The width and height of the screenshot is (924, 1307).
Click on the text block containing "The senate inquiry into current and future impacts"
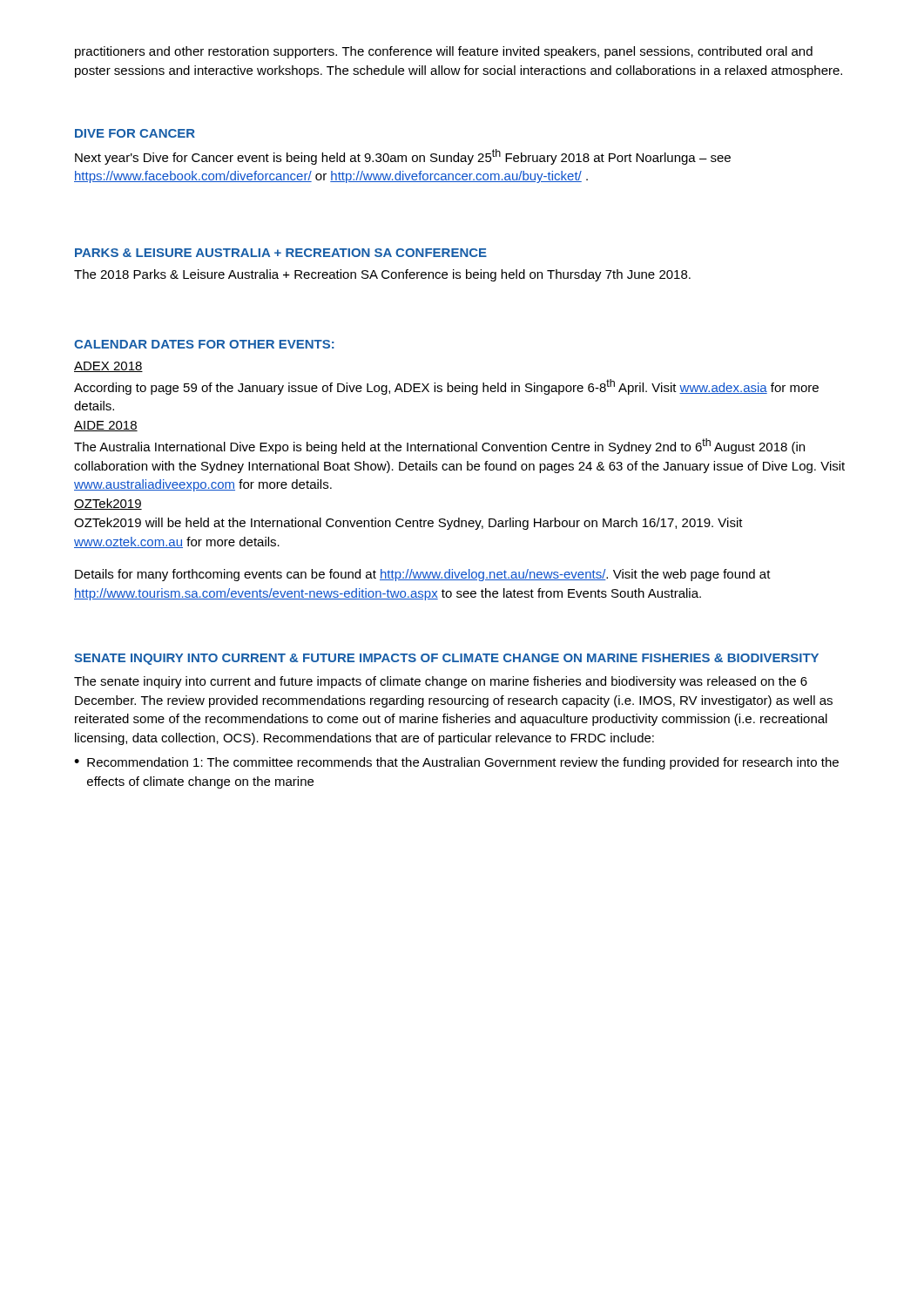point(453,709)
